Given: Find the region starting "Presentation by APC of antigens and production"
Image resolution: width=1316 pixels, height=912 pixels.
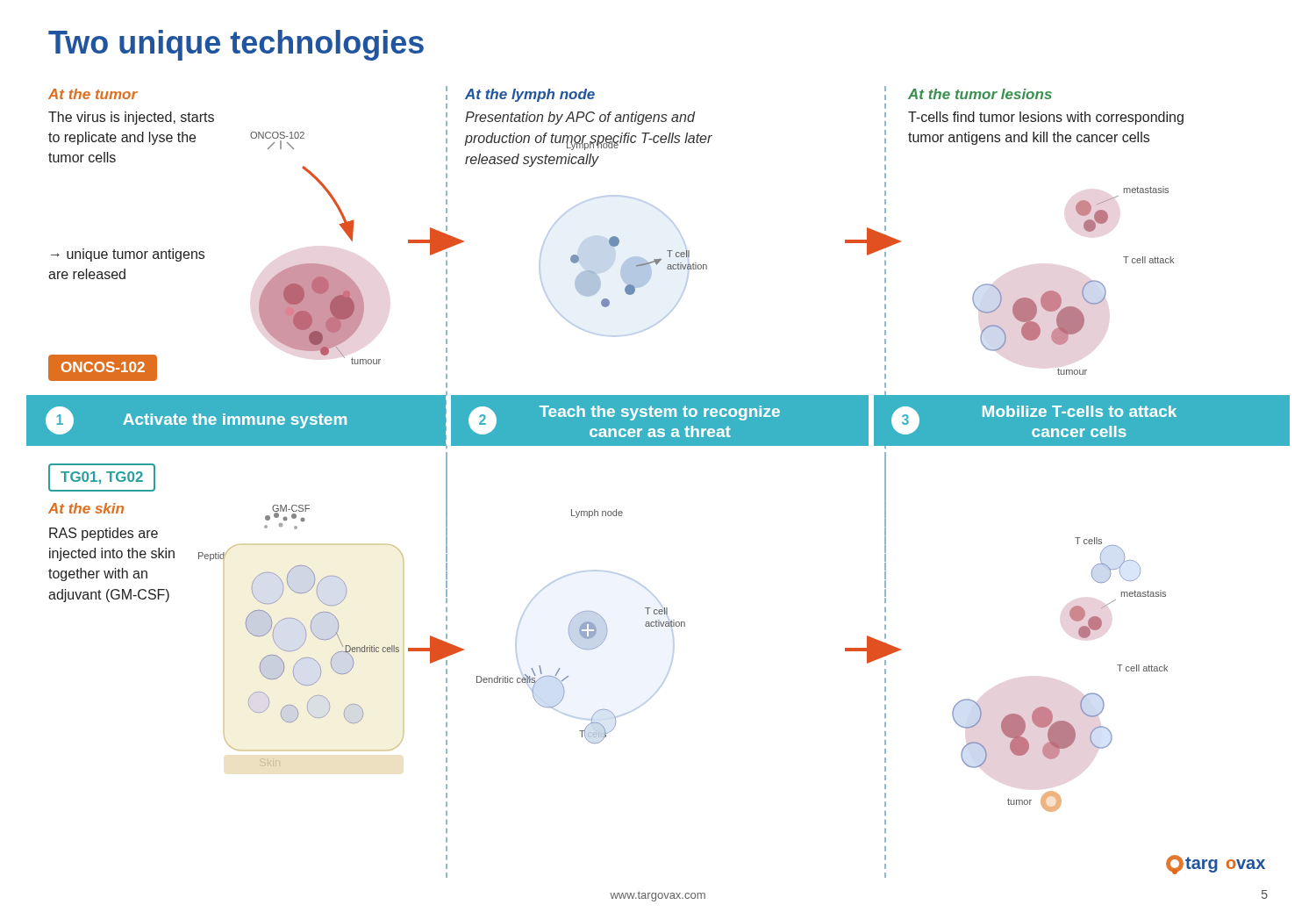Looking at the screenshot, I should pos(588,138).
